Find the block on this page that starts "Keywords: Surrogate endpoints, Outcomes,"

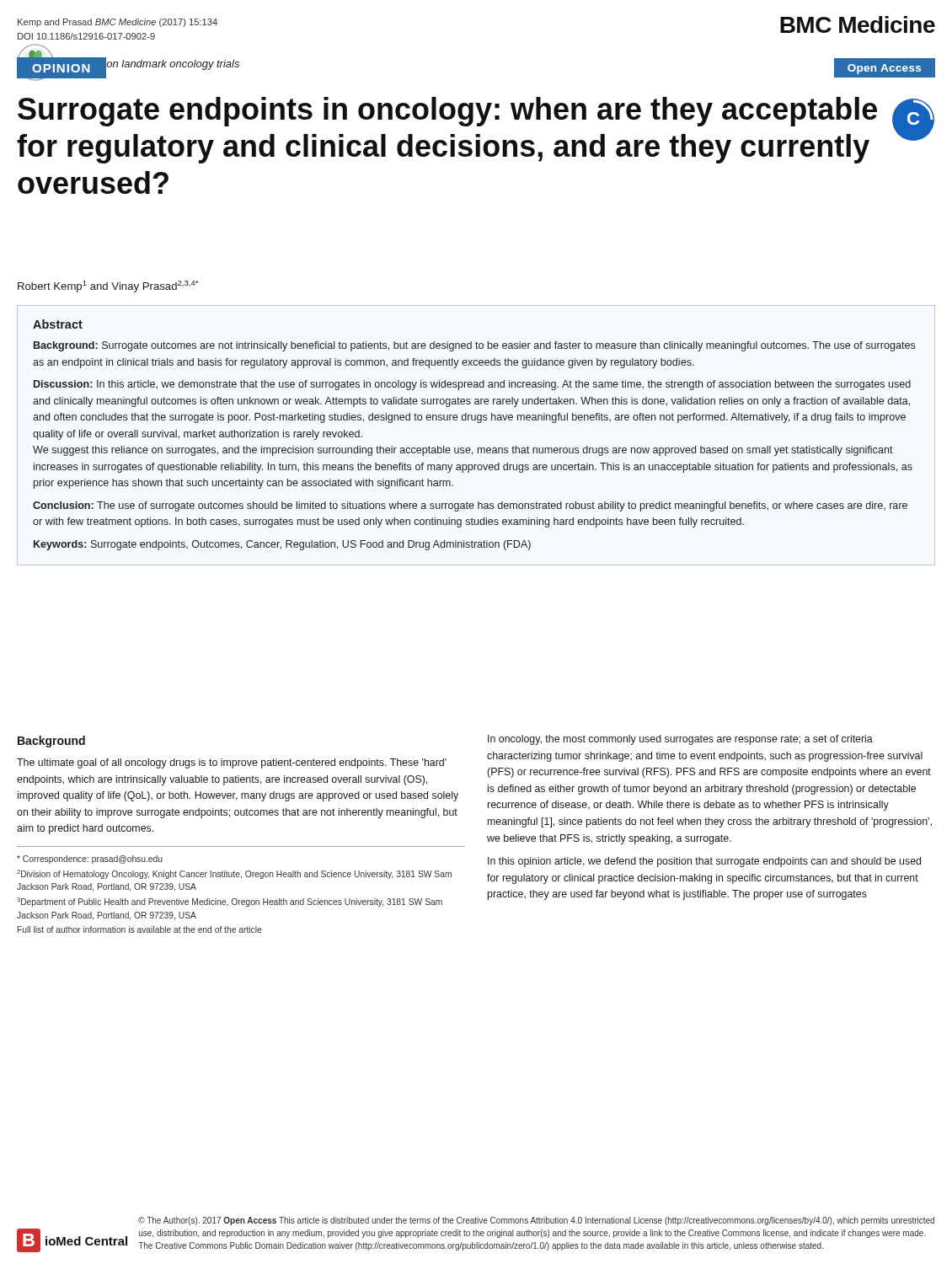(282, 544)
